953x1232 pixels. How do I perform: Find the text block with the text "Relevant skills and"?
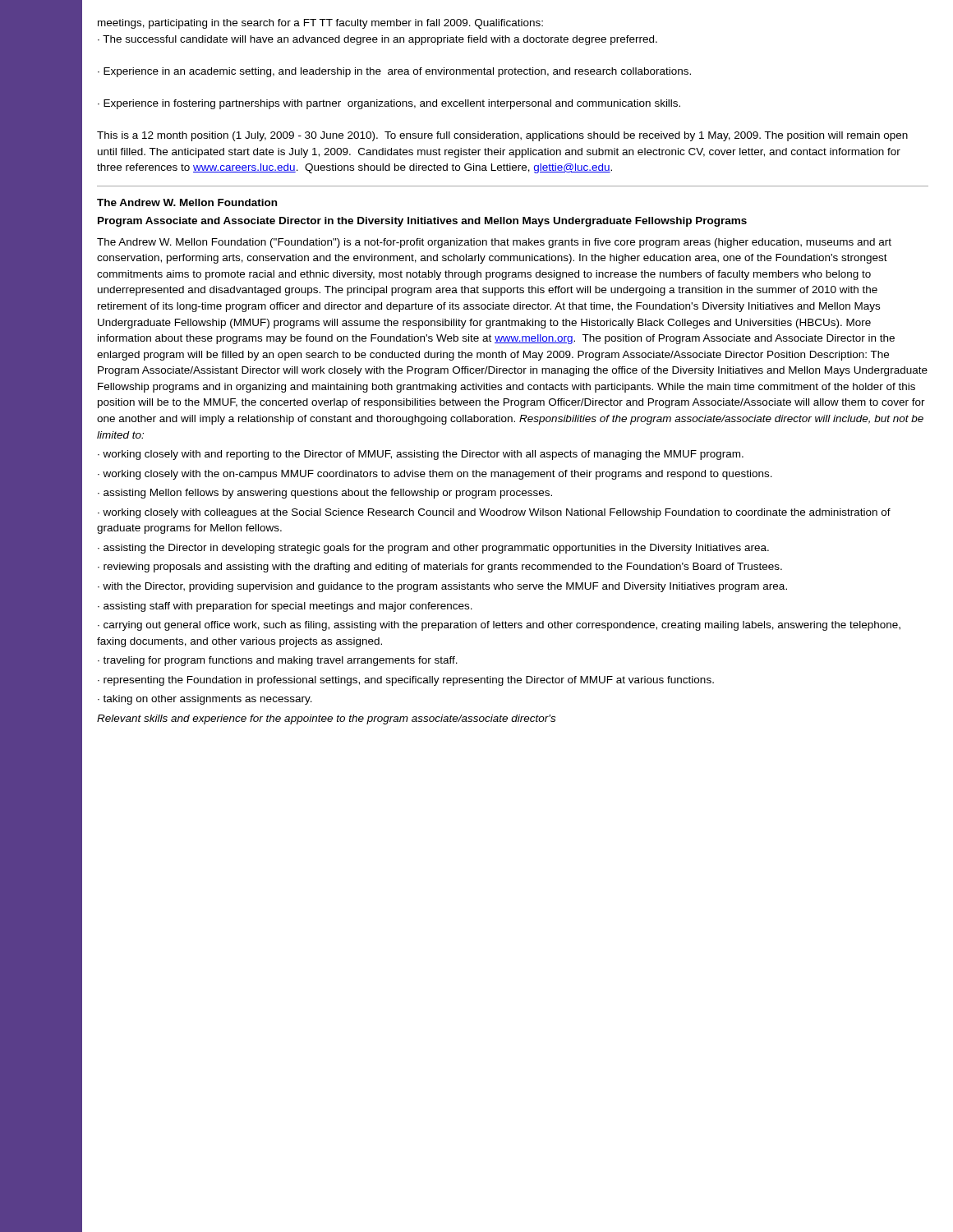[x=326, y=718]
